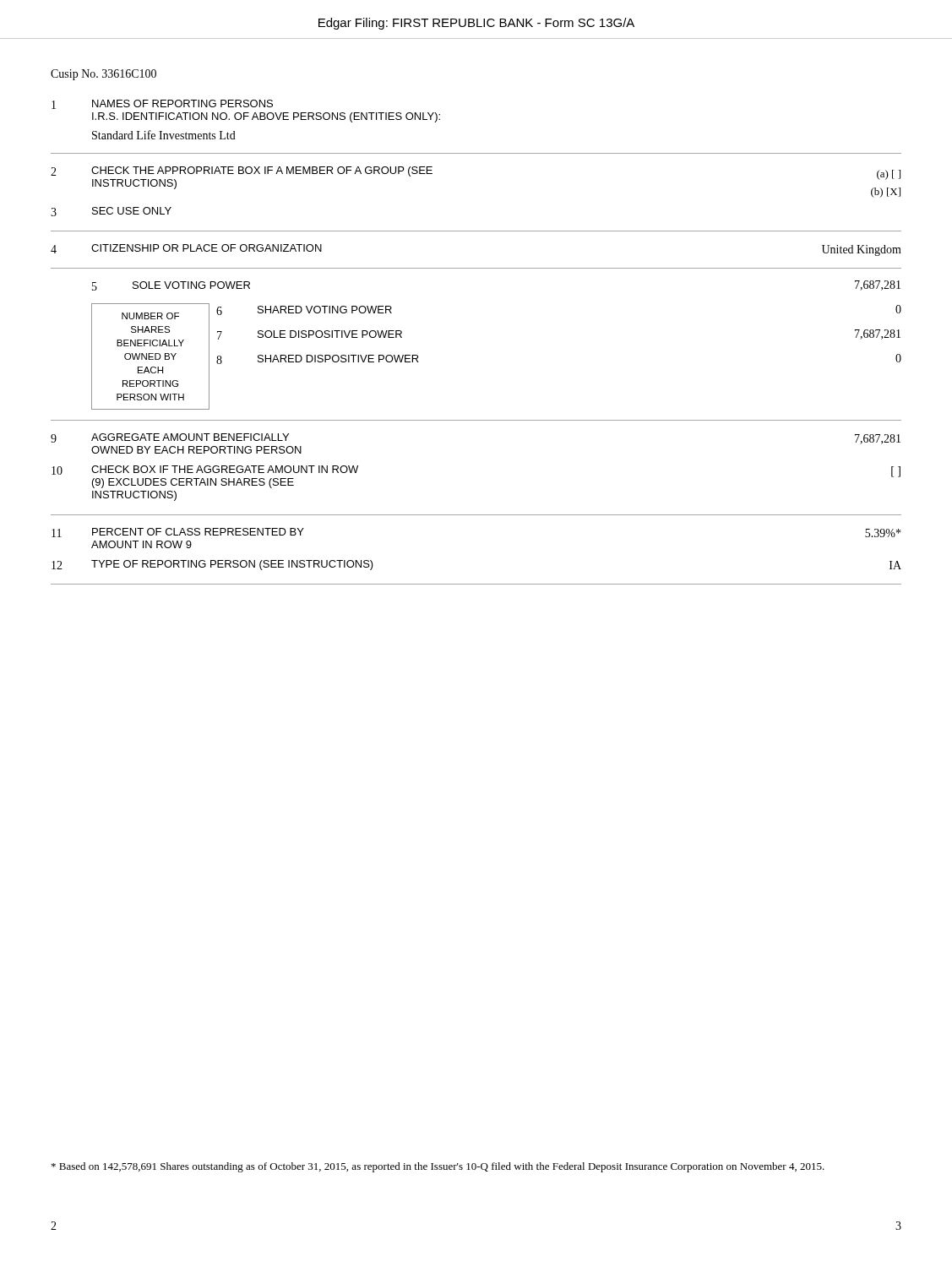Click on the footnote that reads "Based on 142,578,691"
Viewport: 952px width, 1267px height.
tap(438, 1166)
